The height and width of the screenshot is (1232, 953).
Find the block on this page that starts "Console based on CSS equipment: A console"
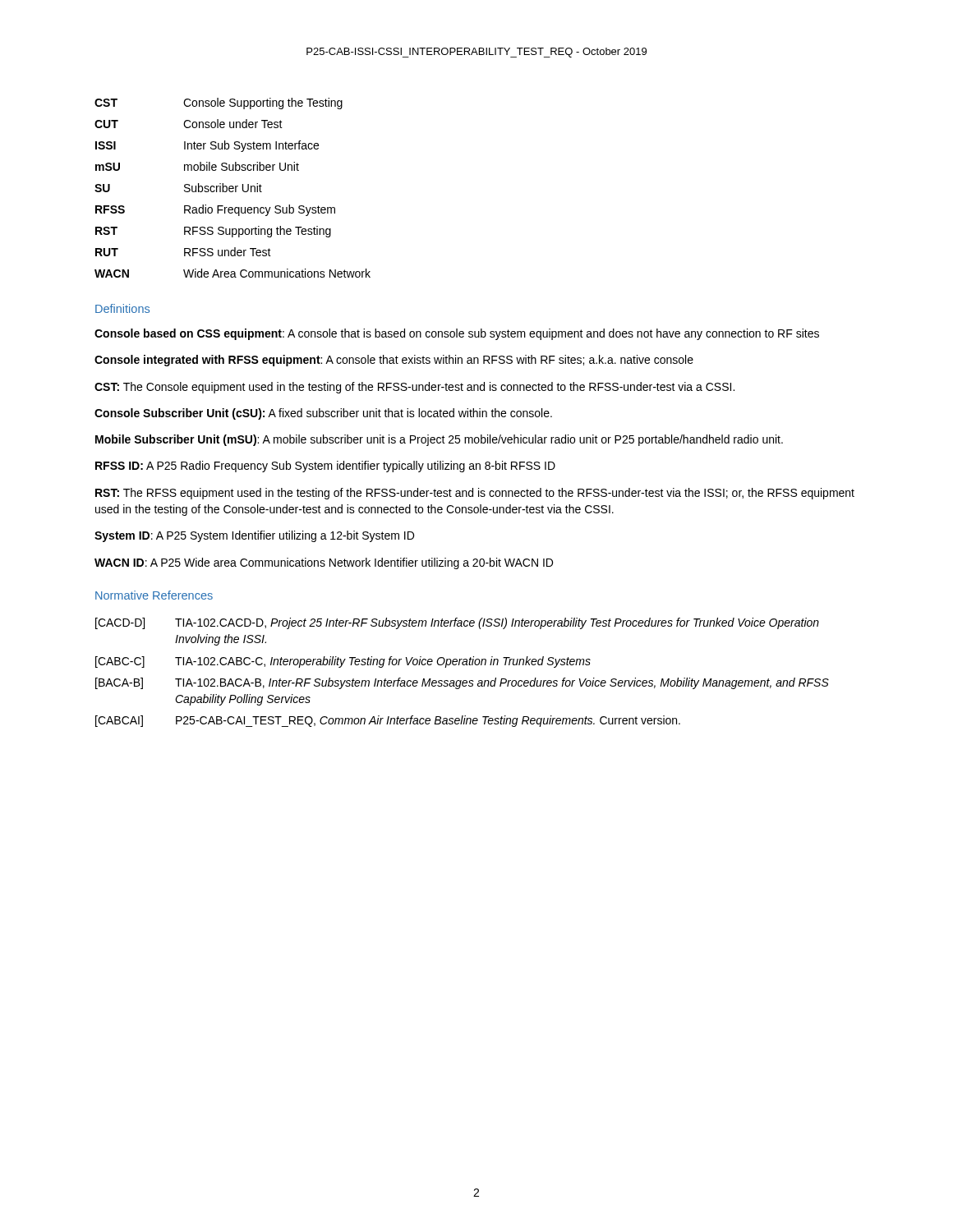click(x=457, y=333)
